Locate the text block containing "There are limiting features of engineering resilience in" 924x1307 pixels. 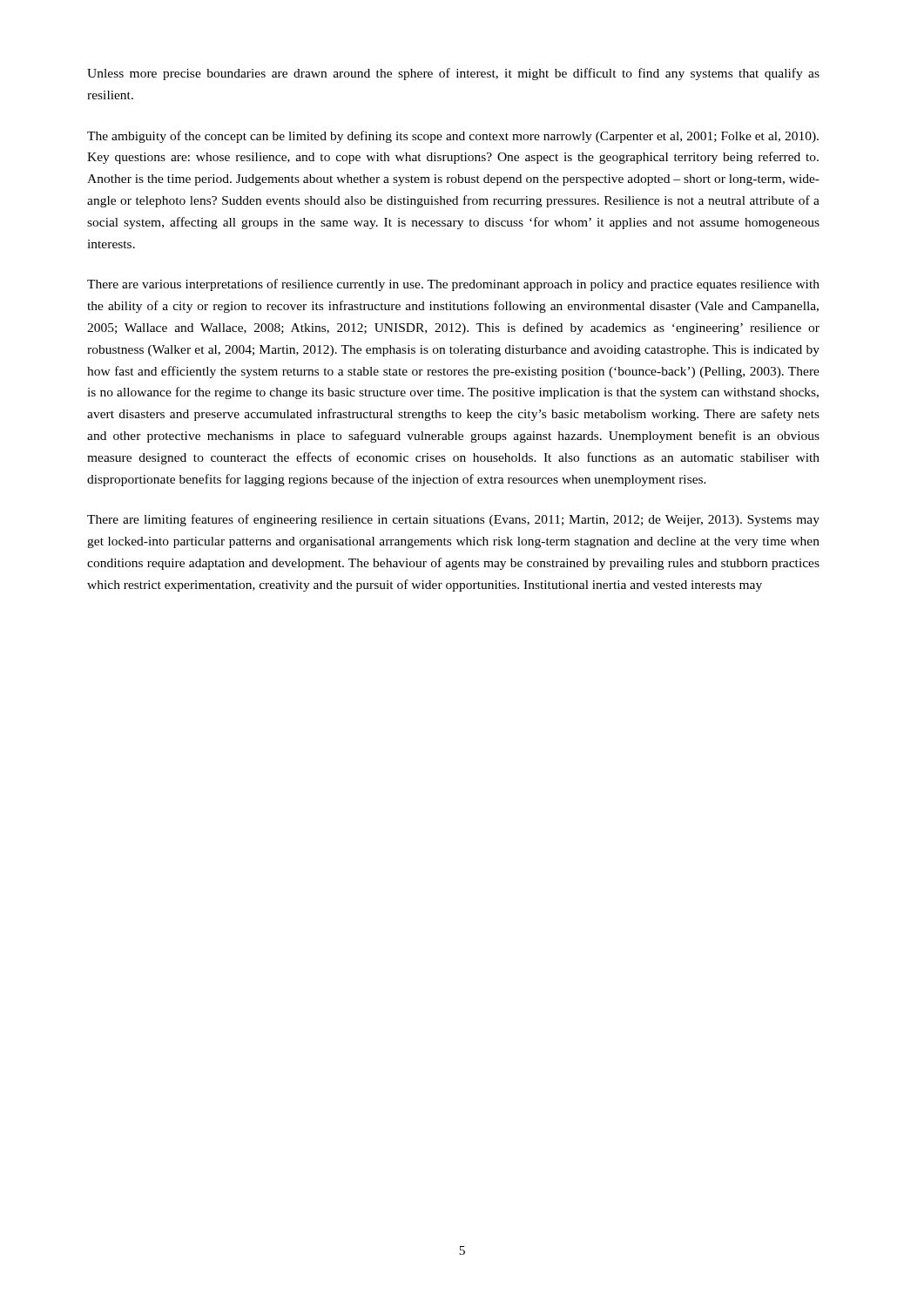453,552
